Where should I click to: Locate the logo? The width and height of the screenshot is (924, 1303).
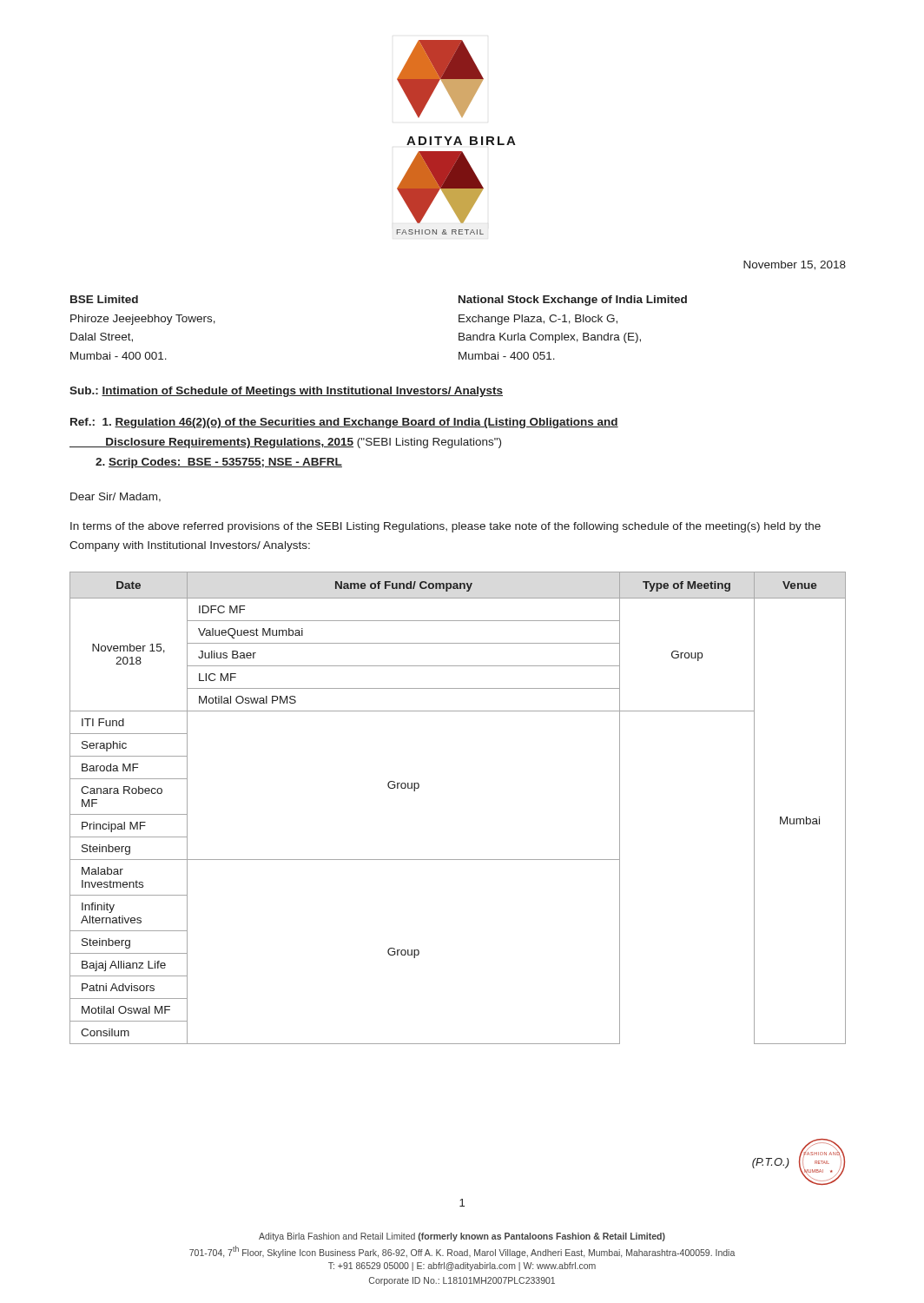(462, 126)
